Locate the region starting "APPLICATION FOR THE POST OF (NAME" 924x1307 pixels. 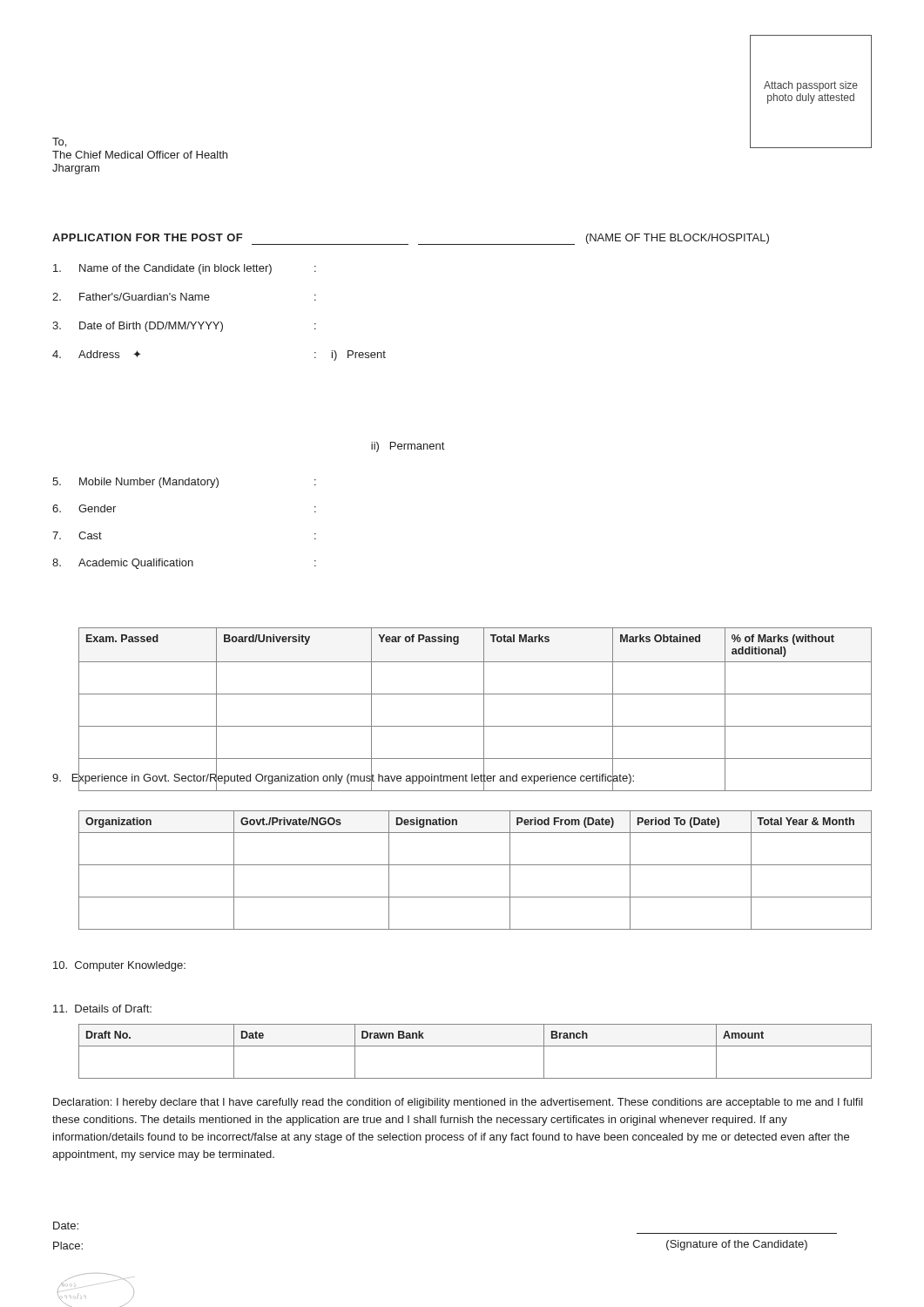tap(411, 238)
